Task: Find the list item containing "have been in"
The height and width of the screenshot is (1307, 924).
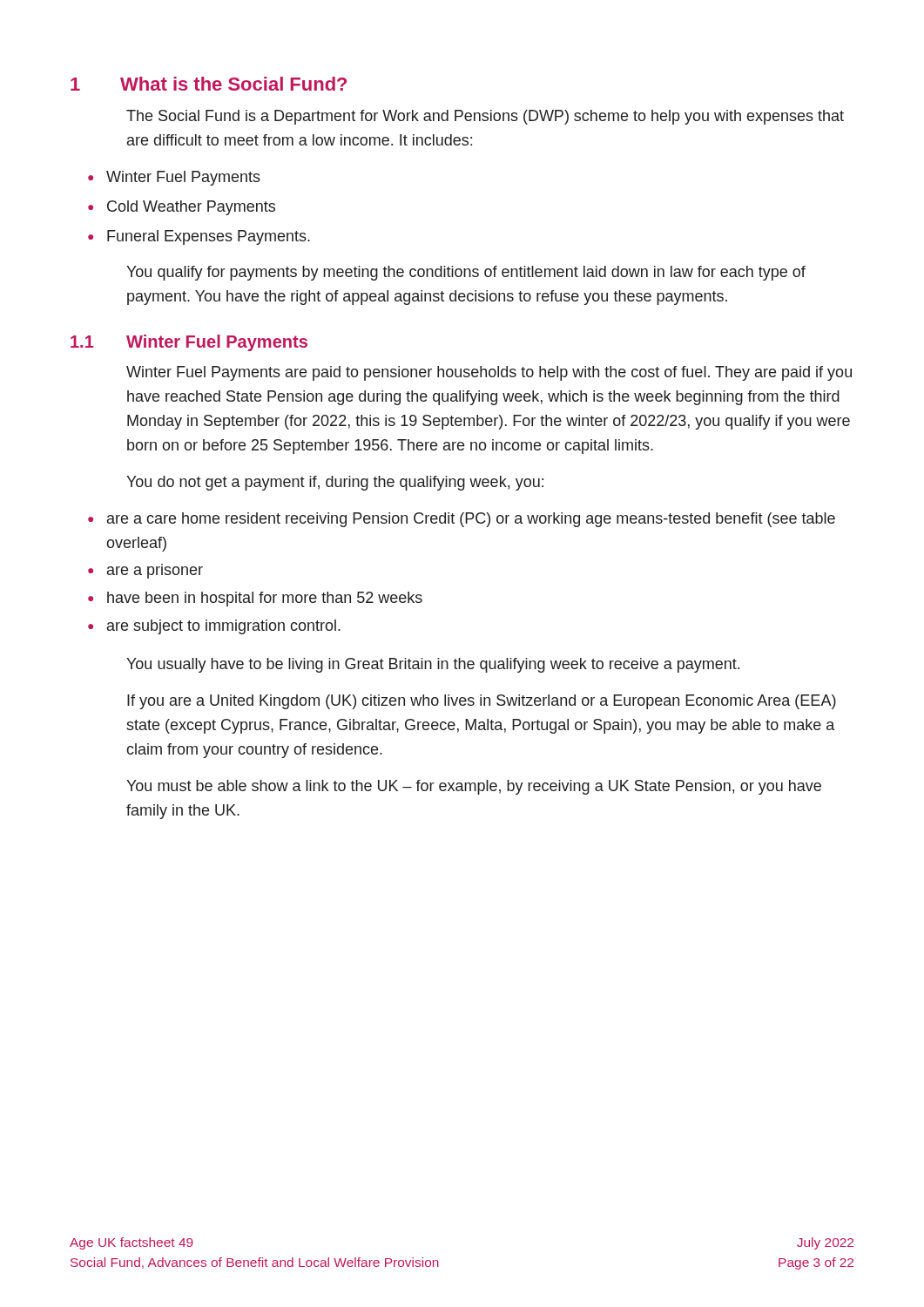Action: tap(264, 598)
